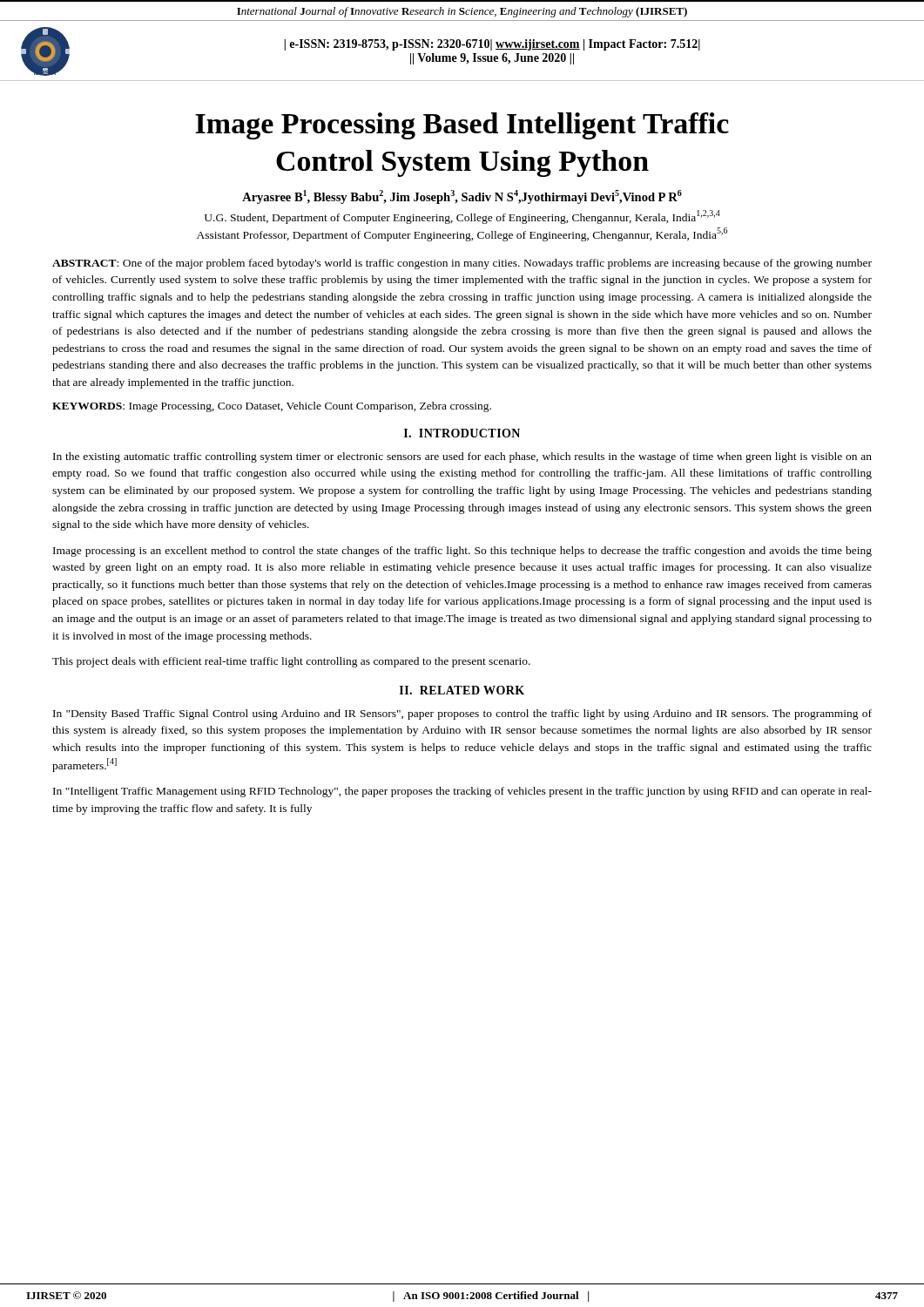This screenshot has width=924, height=1307.
Task: Locate the block starting "U.G. Student, Department of"
Action: pos(462,216)
